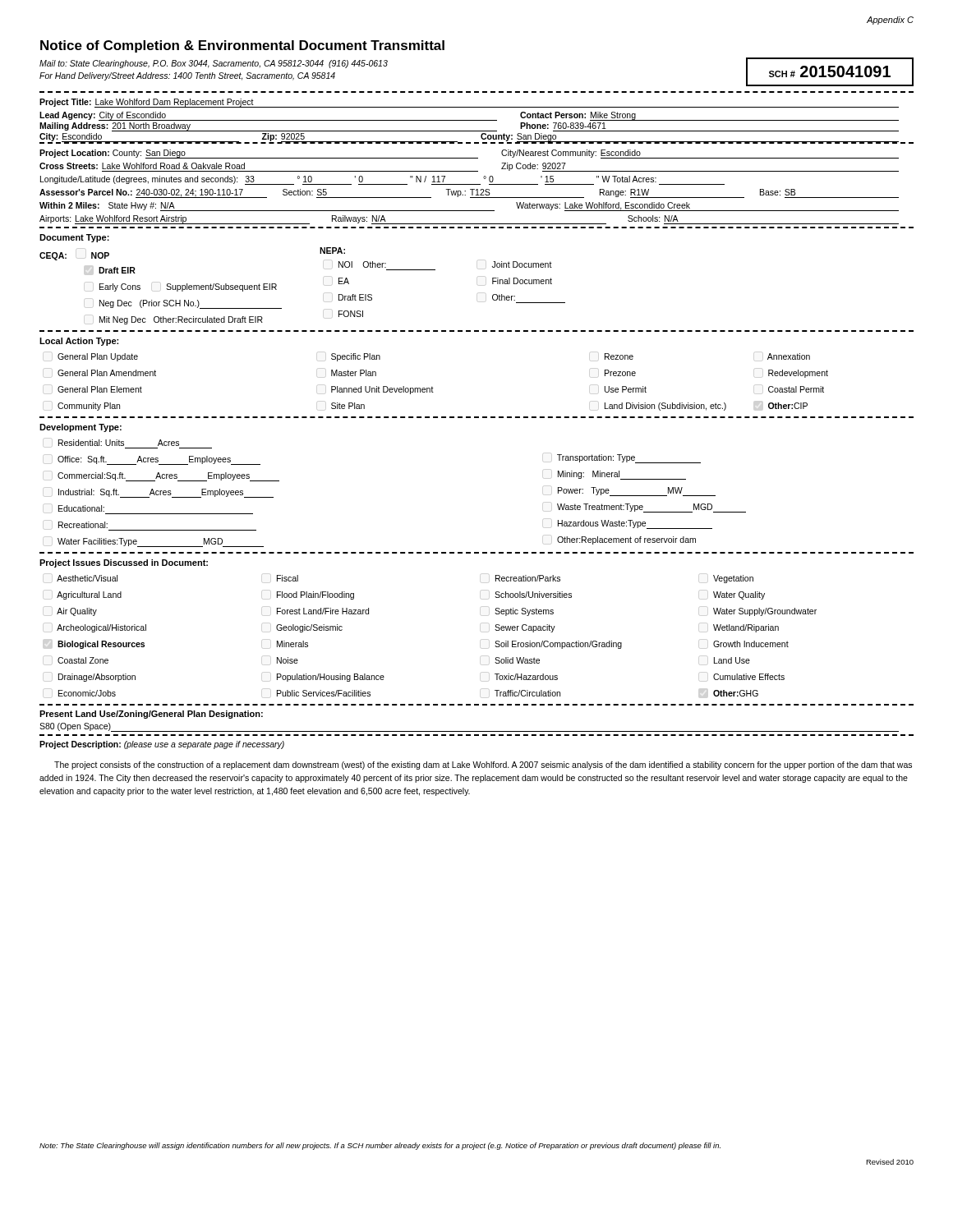This screenshot has width=953, height=1232.
Task: Navigate to the passage starting "Present Land Use/Zoning/General Plan Designation: S80 (Open"
Action: tap(476, 720)
